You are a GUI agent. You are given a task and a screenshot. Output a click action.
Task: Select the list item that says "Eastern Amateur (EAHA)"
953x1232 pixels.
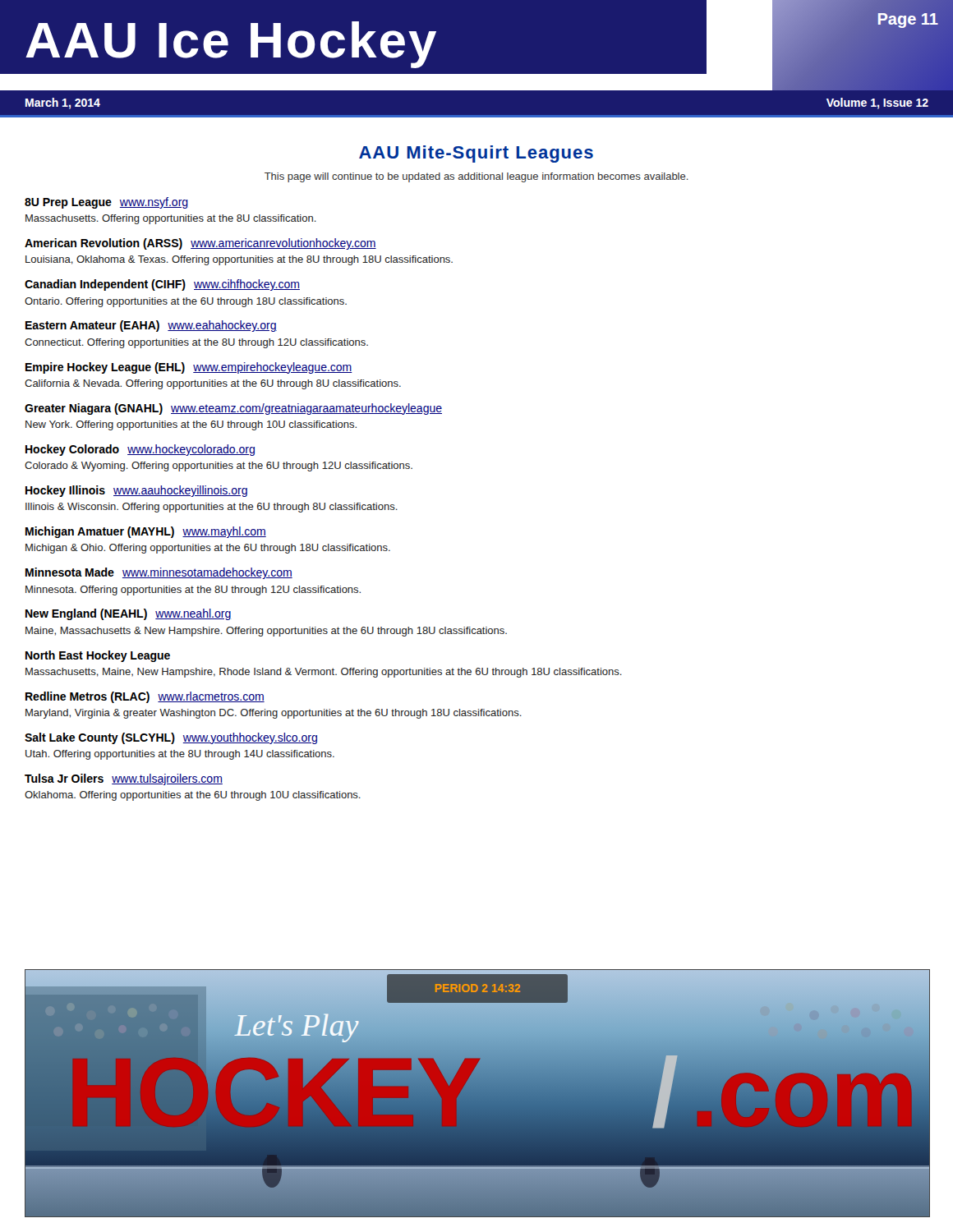coord(151,326)
